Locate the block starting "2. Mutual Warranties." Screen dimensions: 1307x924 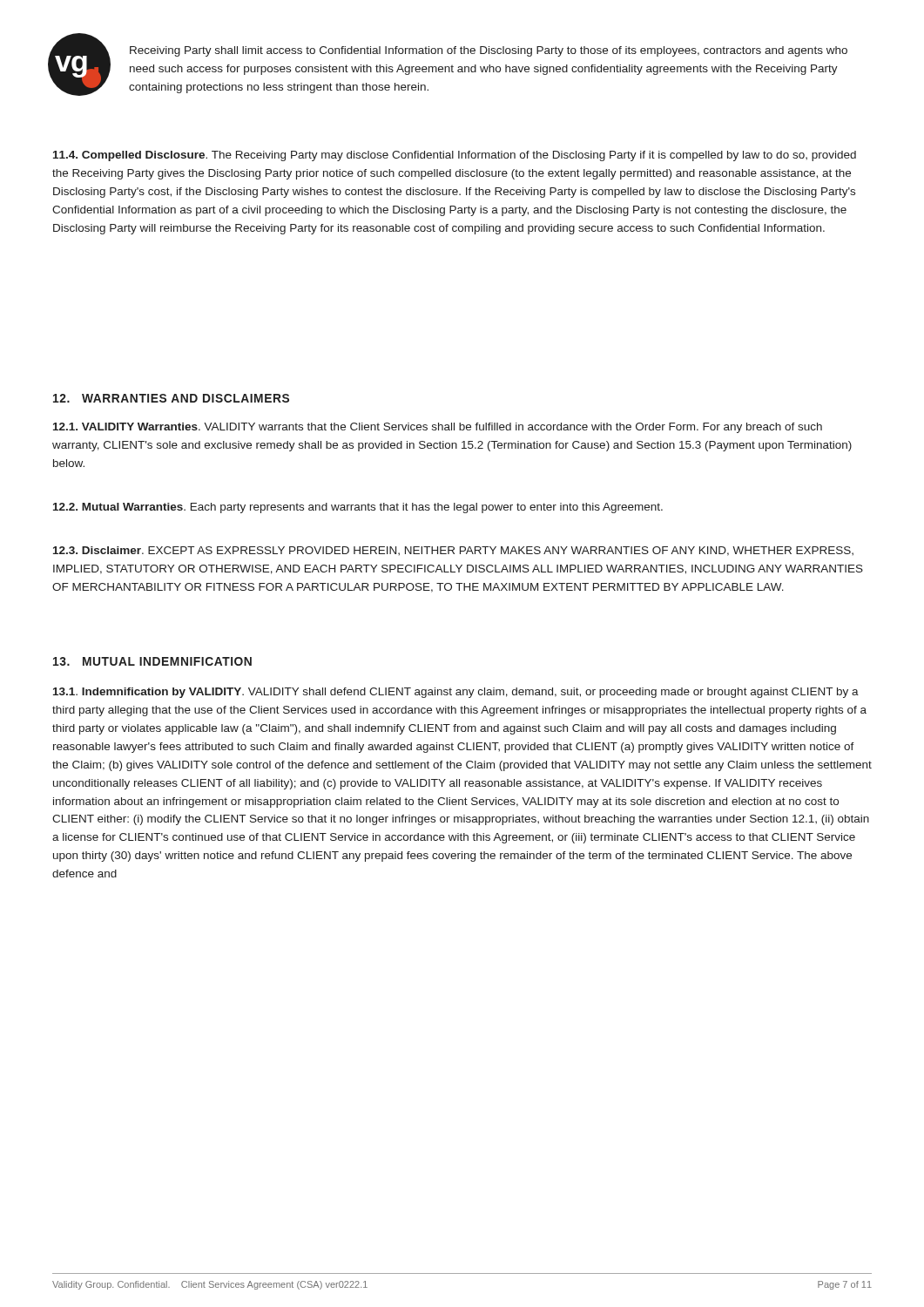(x=462, y=508)
